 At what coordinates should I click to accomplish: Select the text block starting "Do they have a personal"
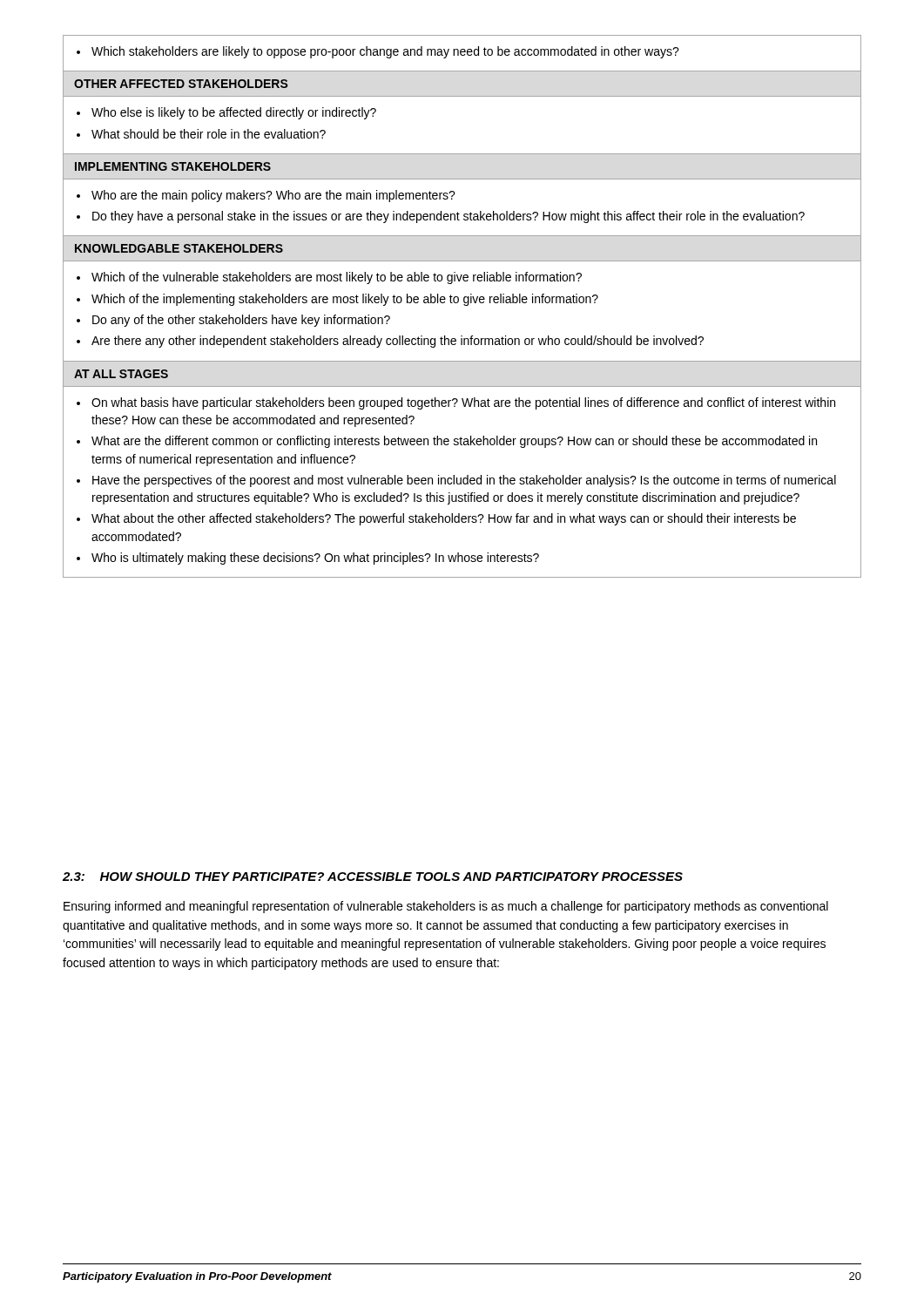tap(448, 216)
